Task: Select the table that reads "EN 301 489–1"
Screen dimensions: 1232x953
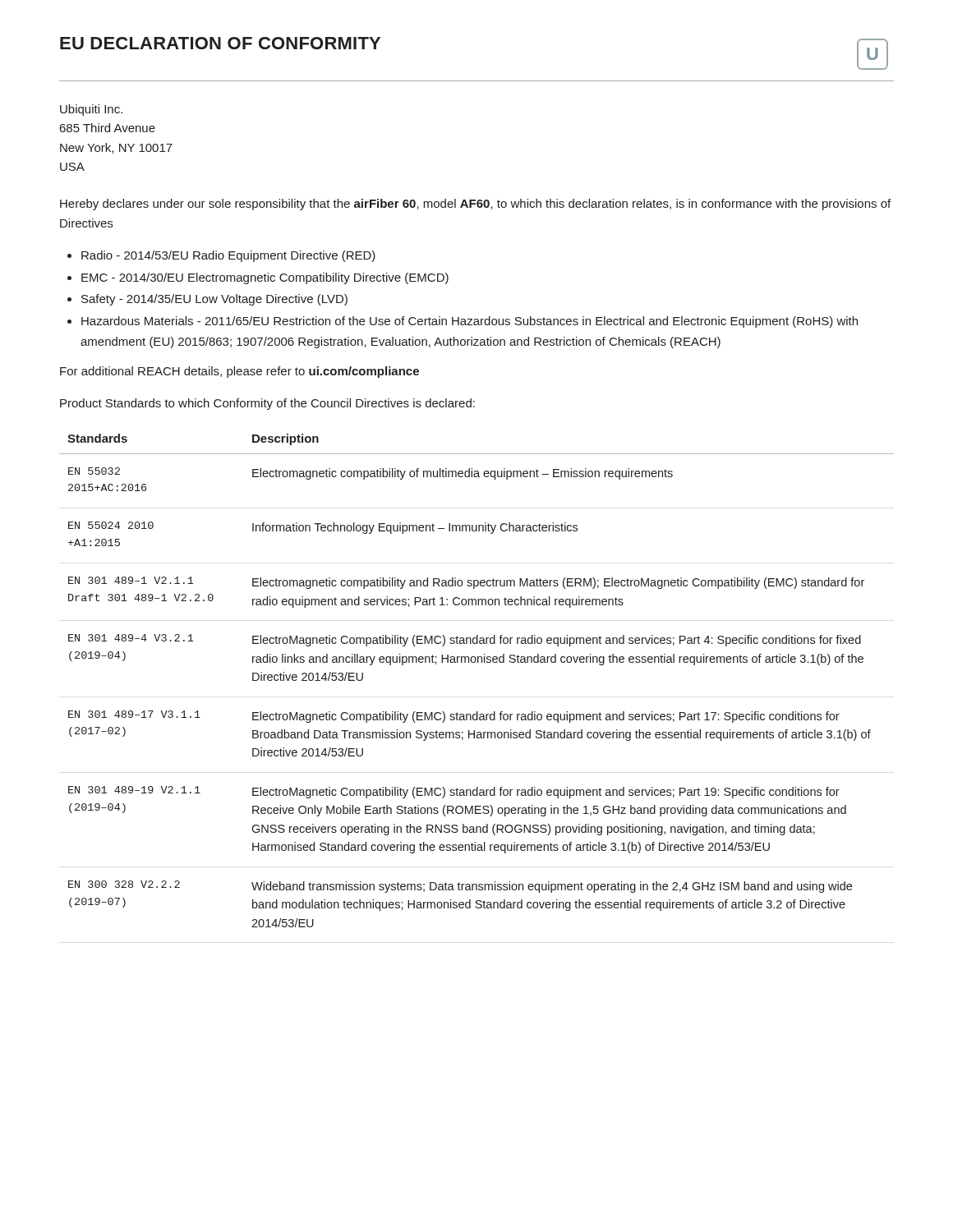Action: 476,683
